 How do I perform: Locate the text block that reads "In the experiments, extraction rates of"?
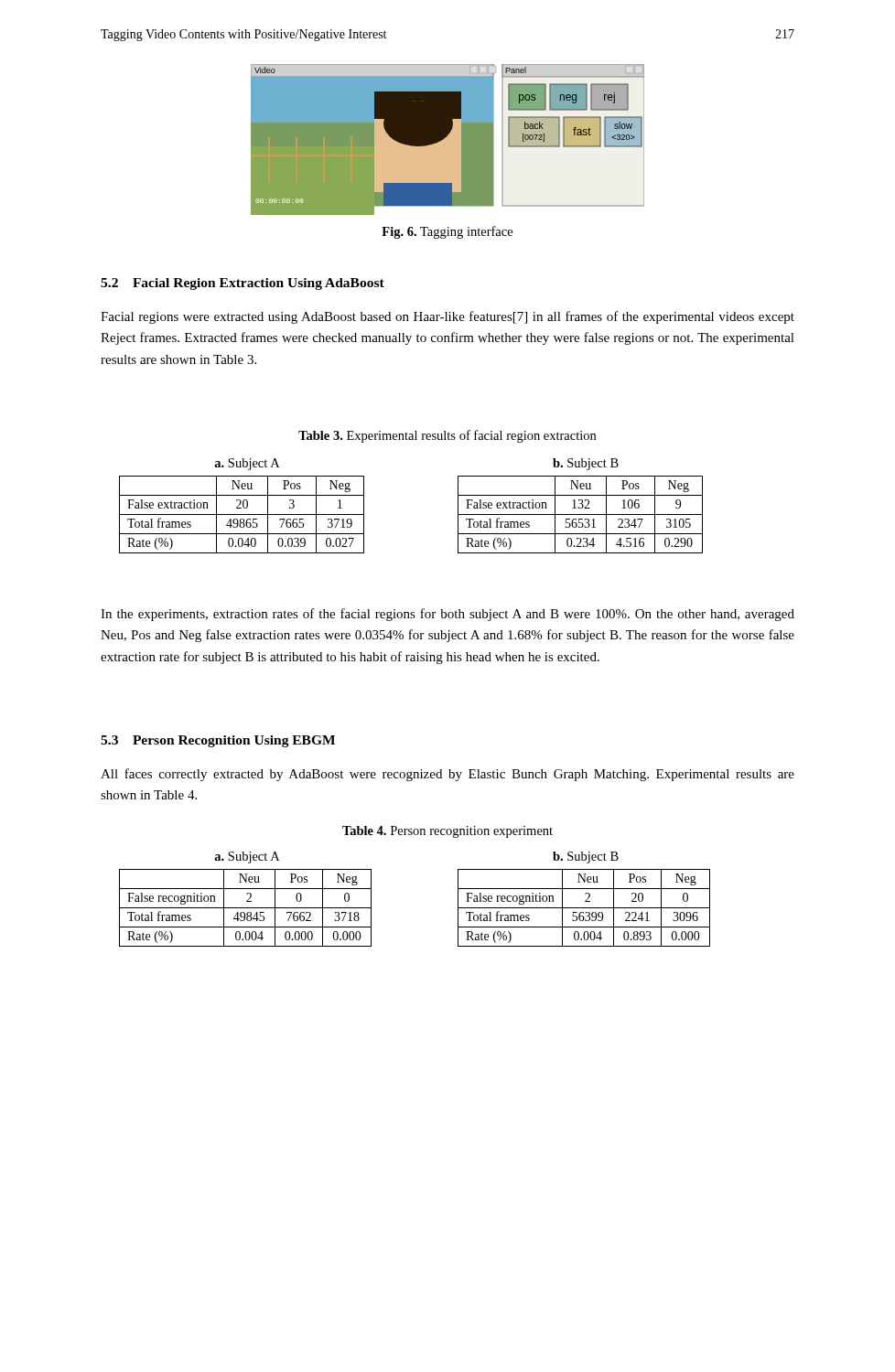(x=448, y=635)
